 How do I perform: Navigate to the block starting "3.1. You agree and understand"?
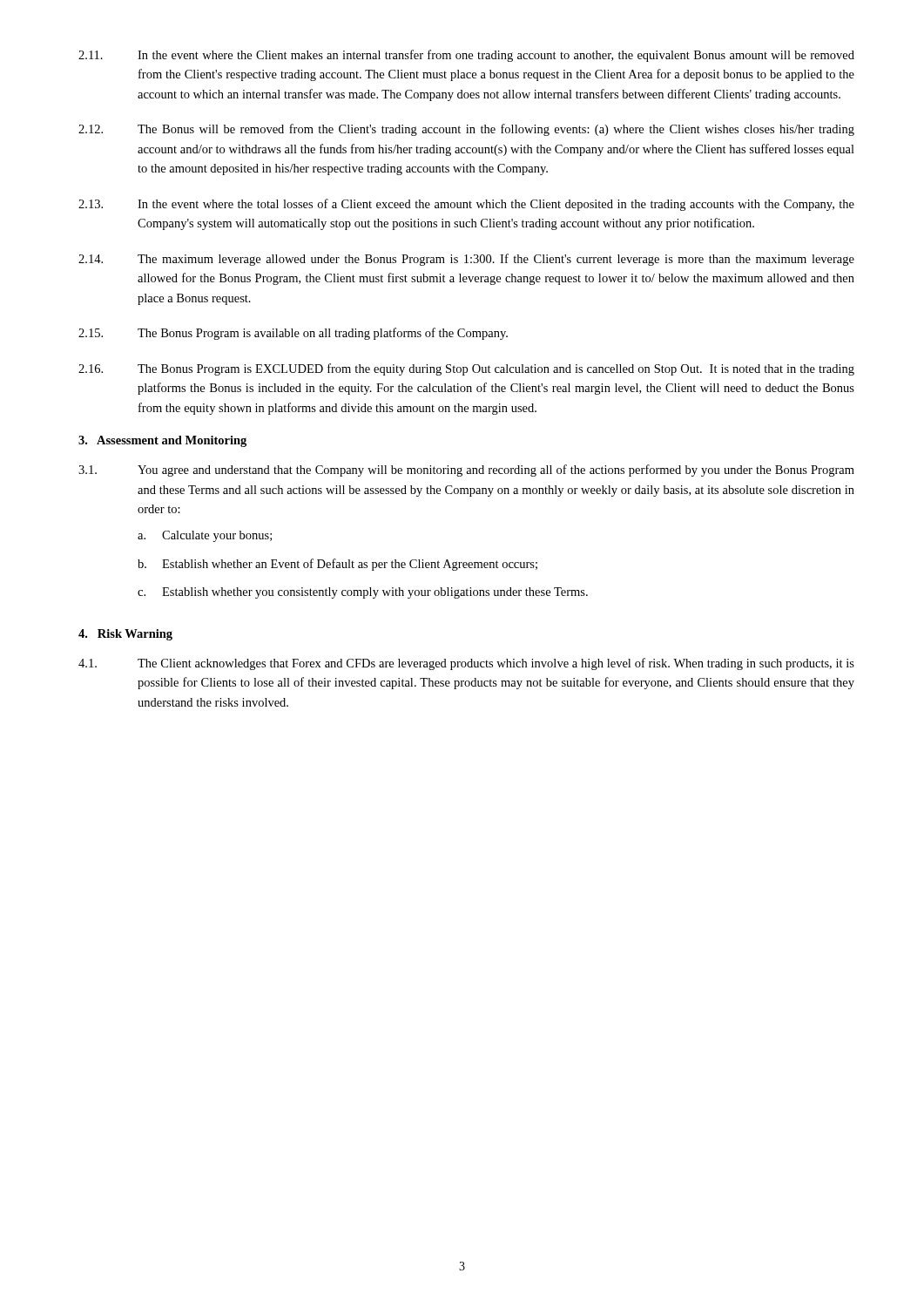pos(466,471)
